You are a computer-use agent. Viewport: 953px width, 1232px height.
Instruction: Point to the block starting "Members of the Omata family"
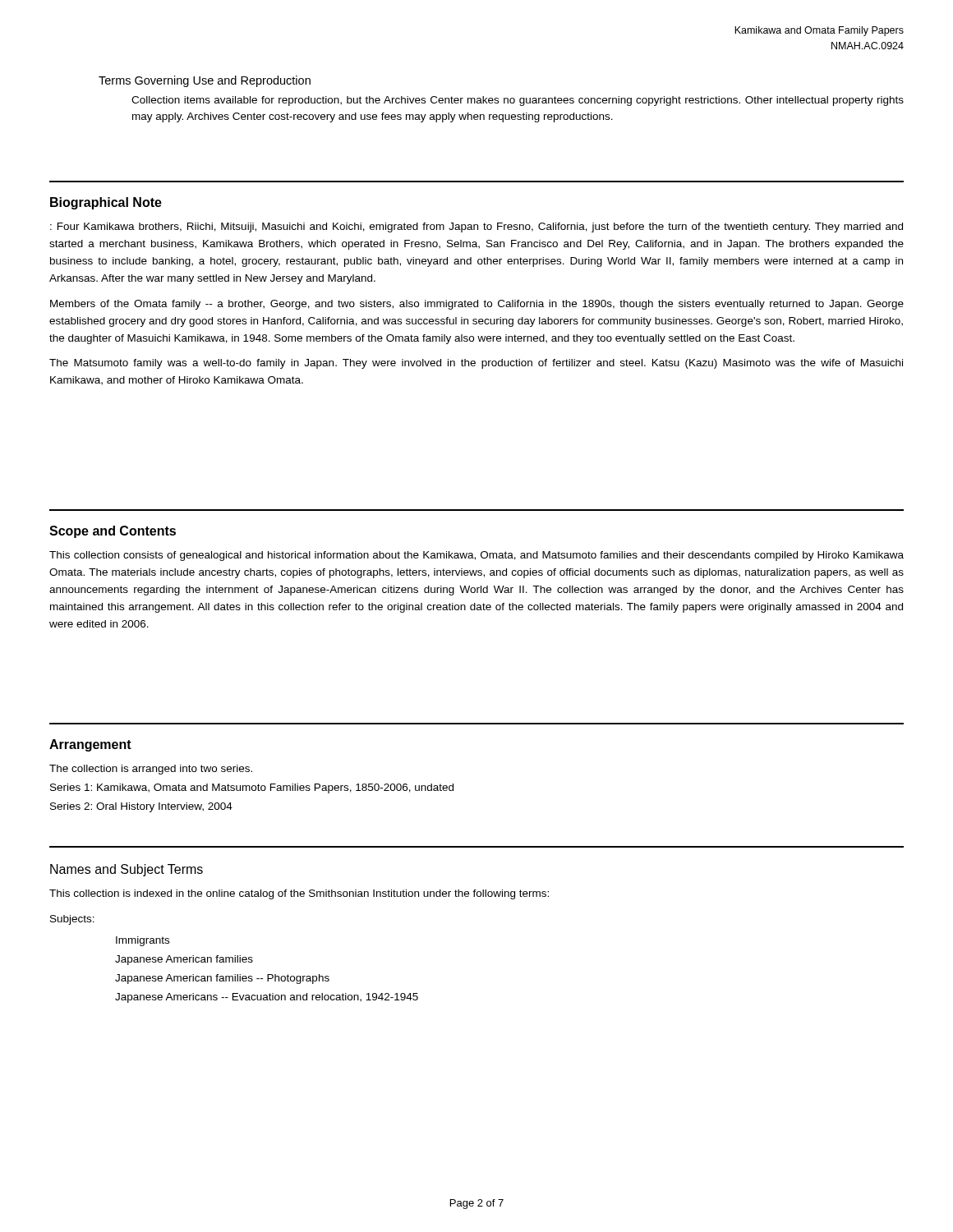(x=476, y=320)
